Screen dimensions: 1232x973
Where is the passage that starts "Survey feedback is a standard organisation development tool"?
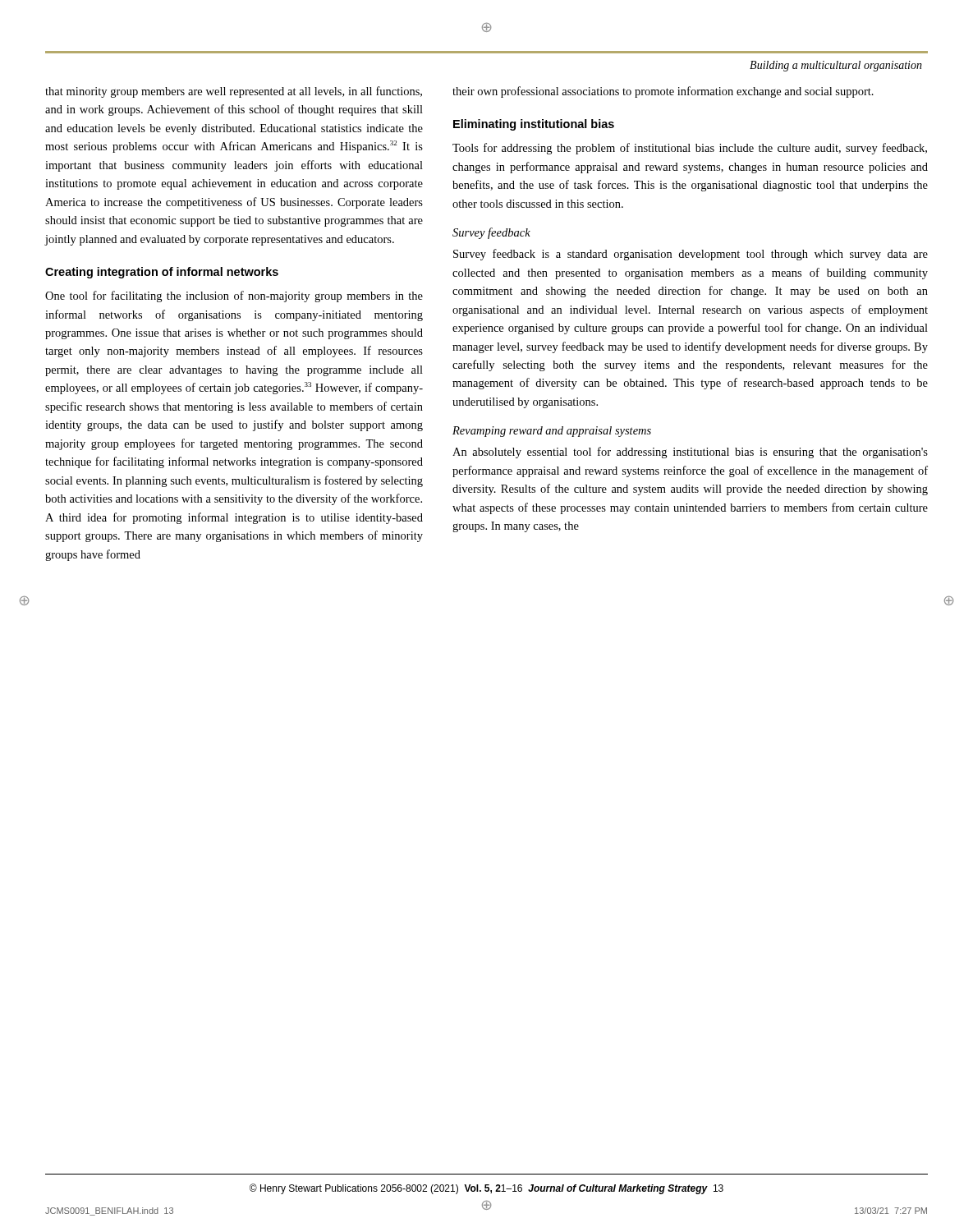(x=690, y=328)
